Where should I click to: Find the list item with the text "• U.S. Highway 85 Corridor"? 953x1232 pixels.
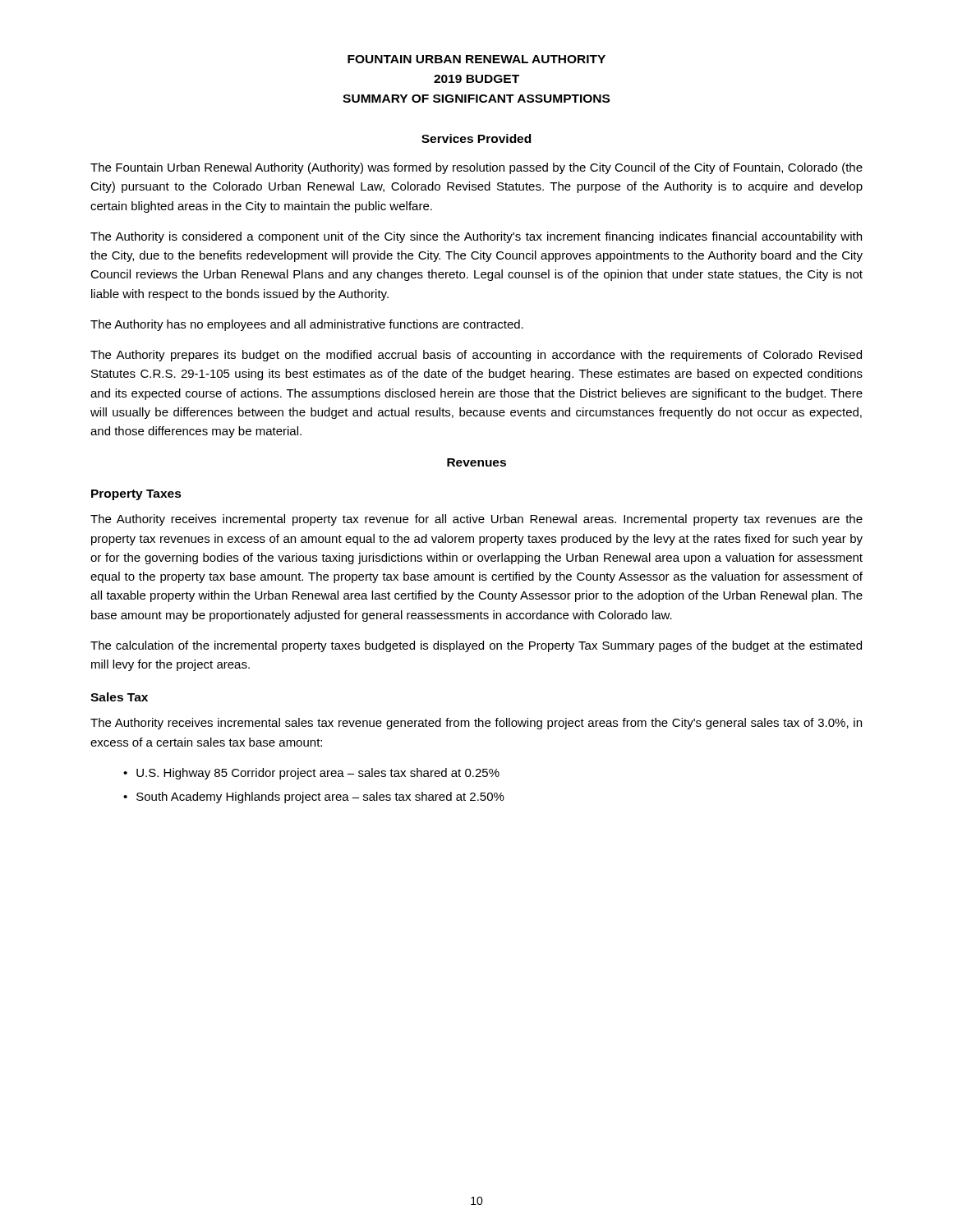coord(311,772)
